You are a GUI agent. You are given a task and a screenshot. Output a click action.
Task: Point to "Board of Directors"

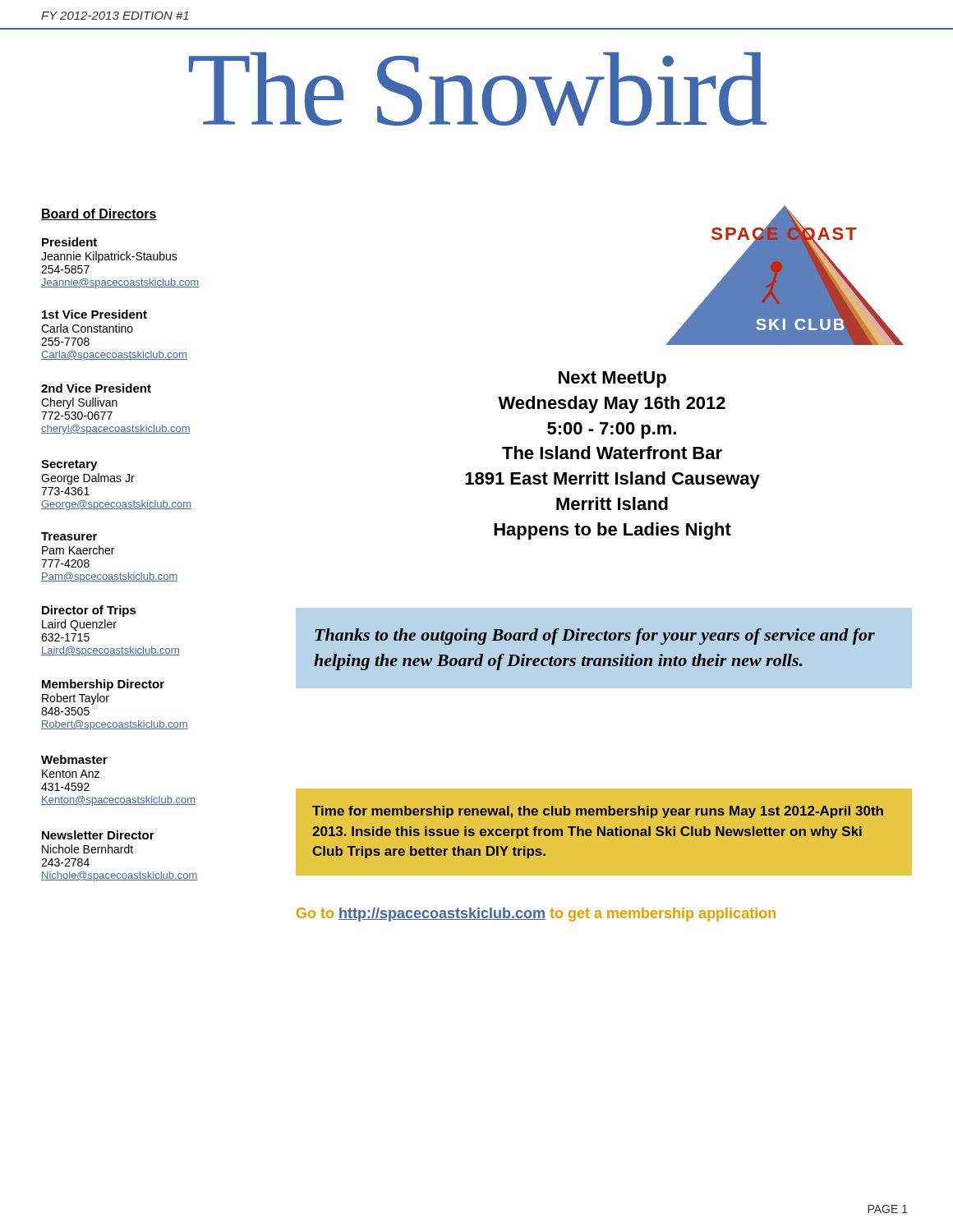[x=164, y=214]
